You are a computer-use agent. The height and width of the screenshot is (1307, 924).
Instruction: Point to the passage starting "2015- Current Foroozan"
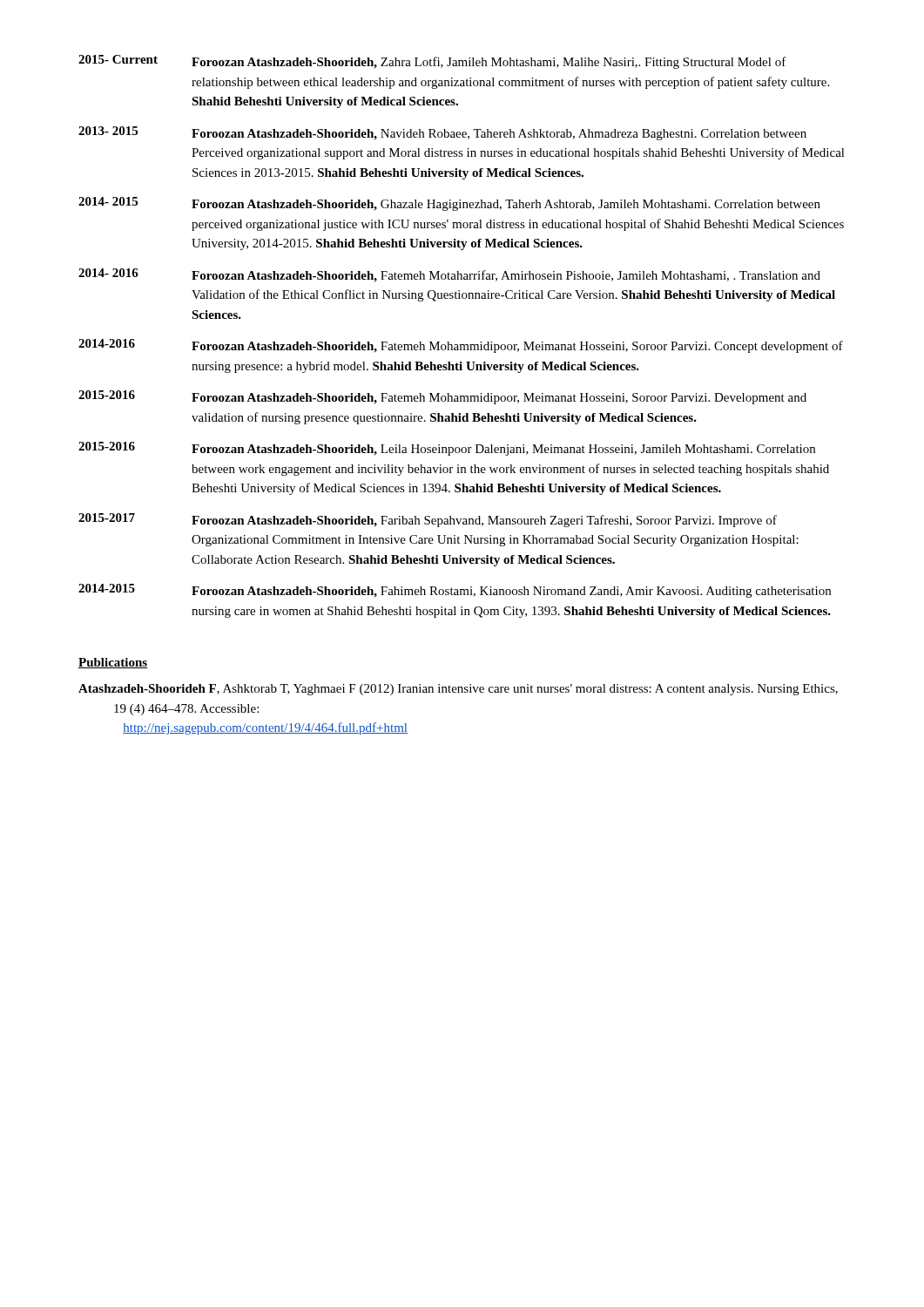pyautogui.click(x=462, y=82)
